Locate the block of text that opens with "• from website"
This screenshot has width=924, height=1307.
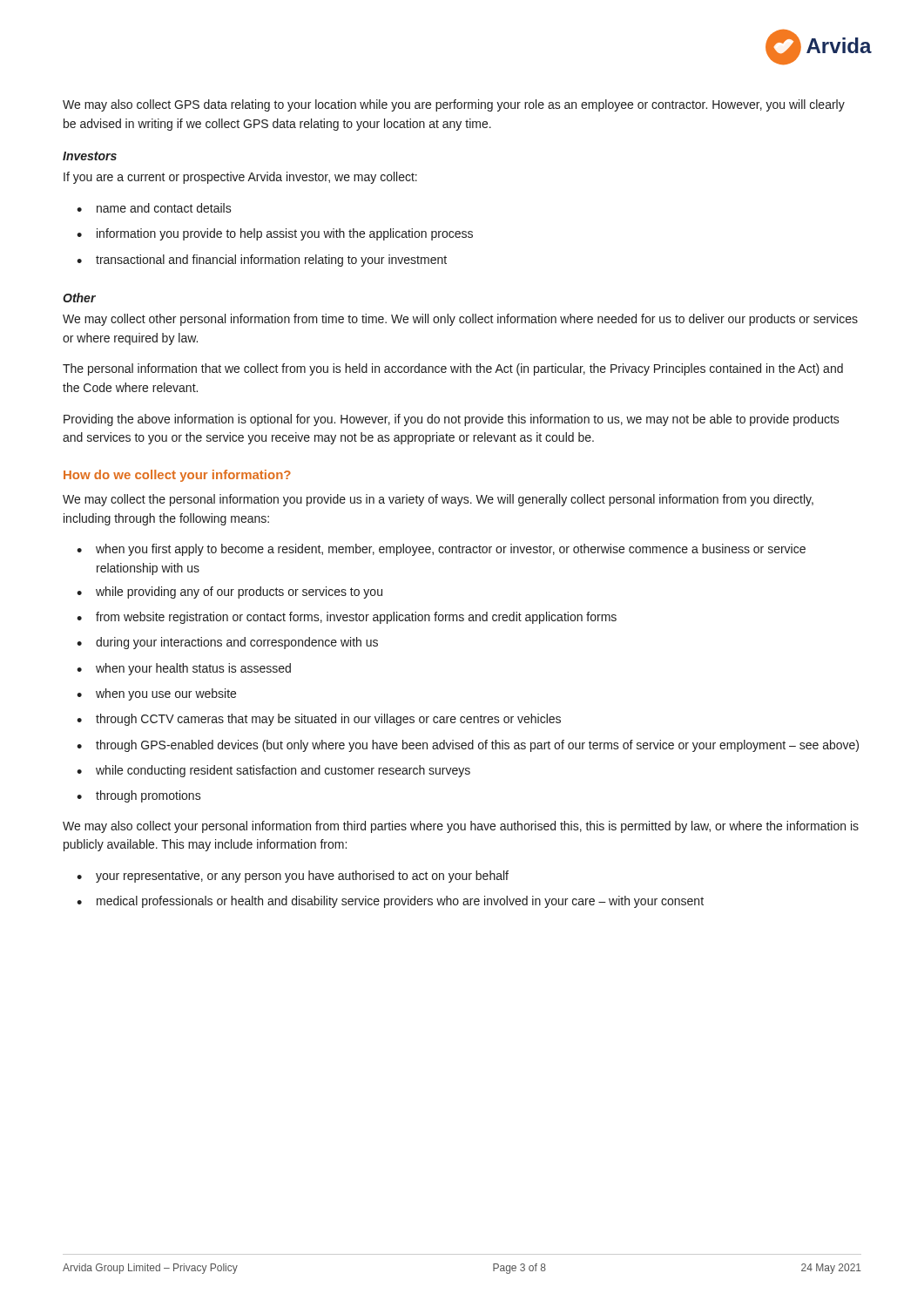coord(469,619)
